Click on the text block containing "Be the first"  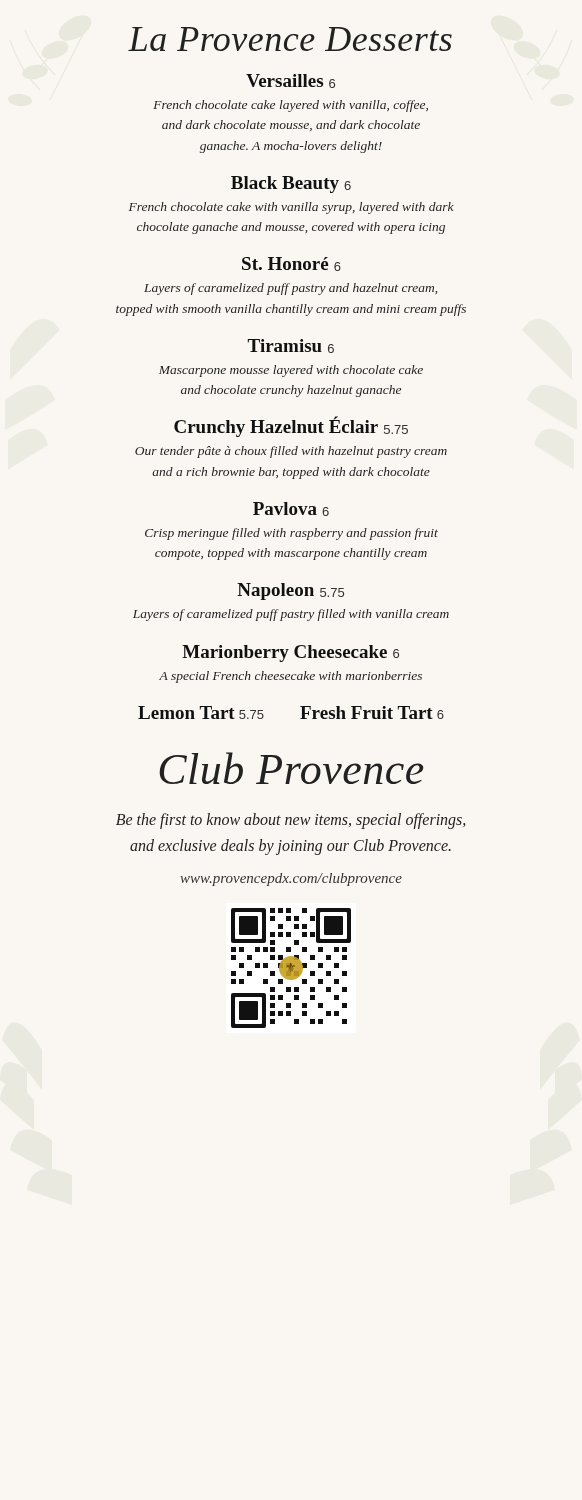click(x=291, y=833)
